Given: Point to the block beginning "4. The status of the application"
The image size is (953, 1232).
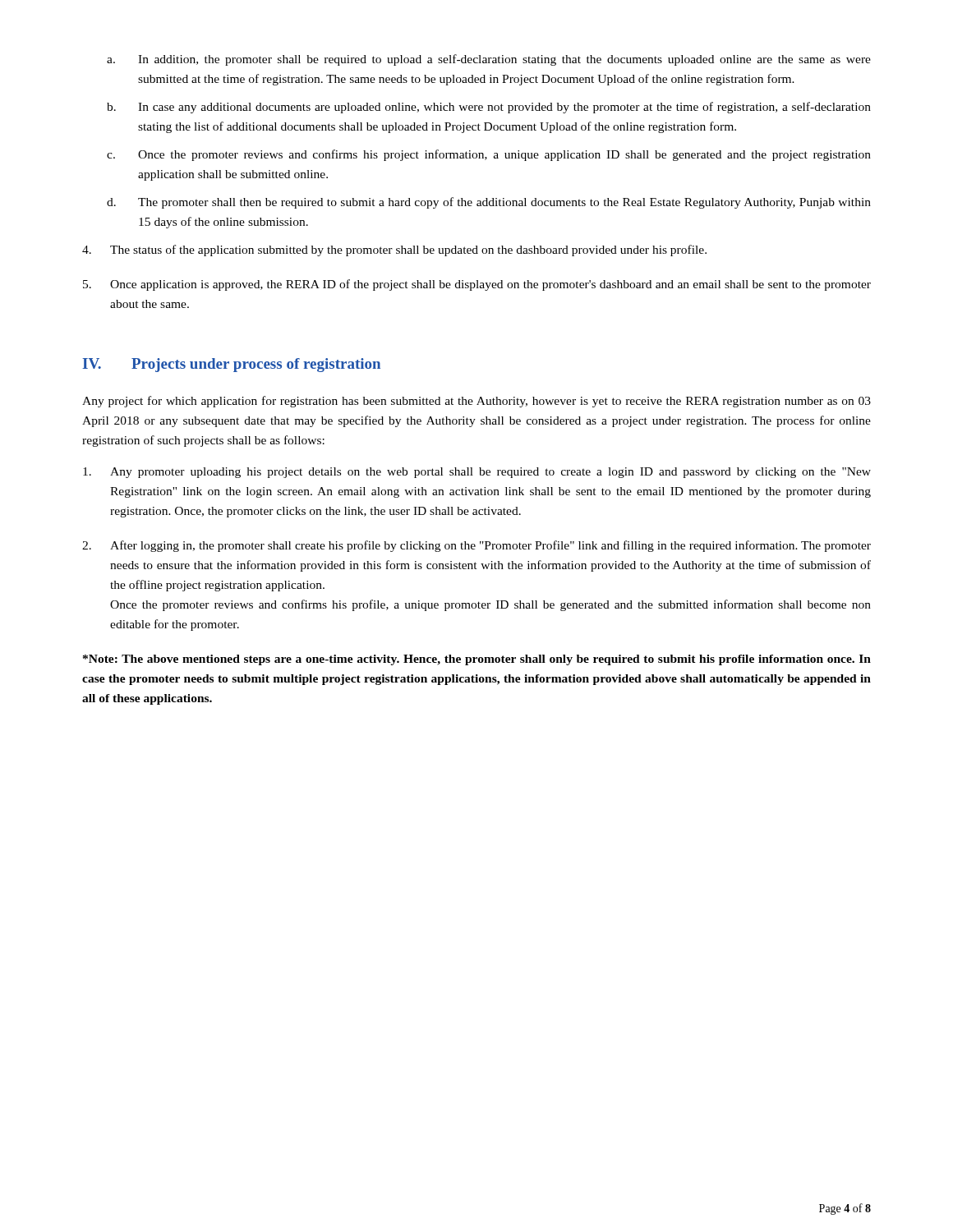Looking at the screenshot, I should pos(476,250).
